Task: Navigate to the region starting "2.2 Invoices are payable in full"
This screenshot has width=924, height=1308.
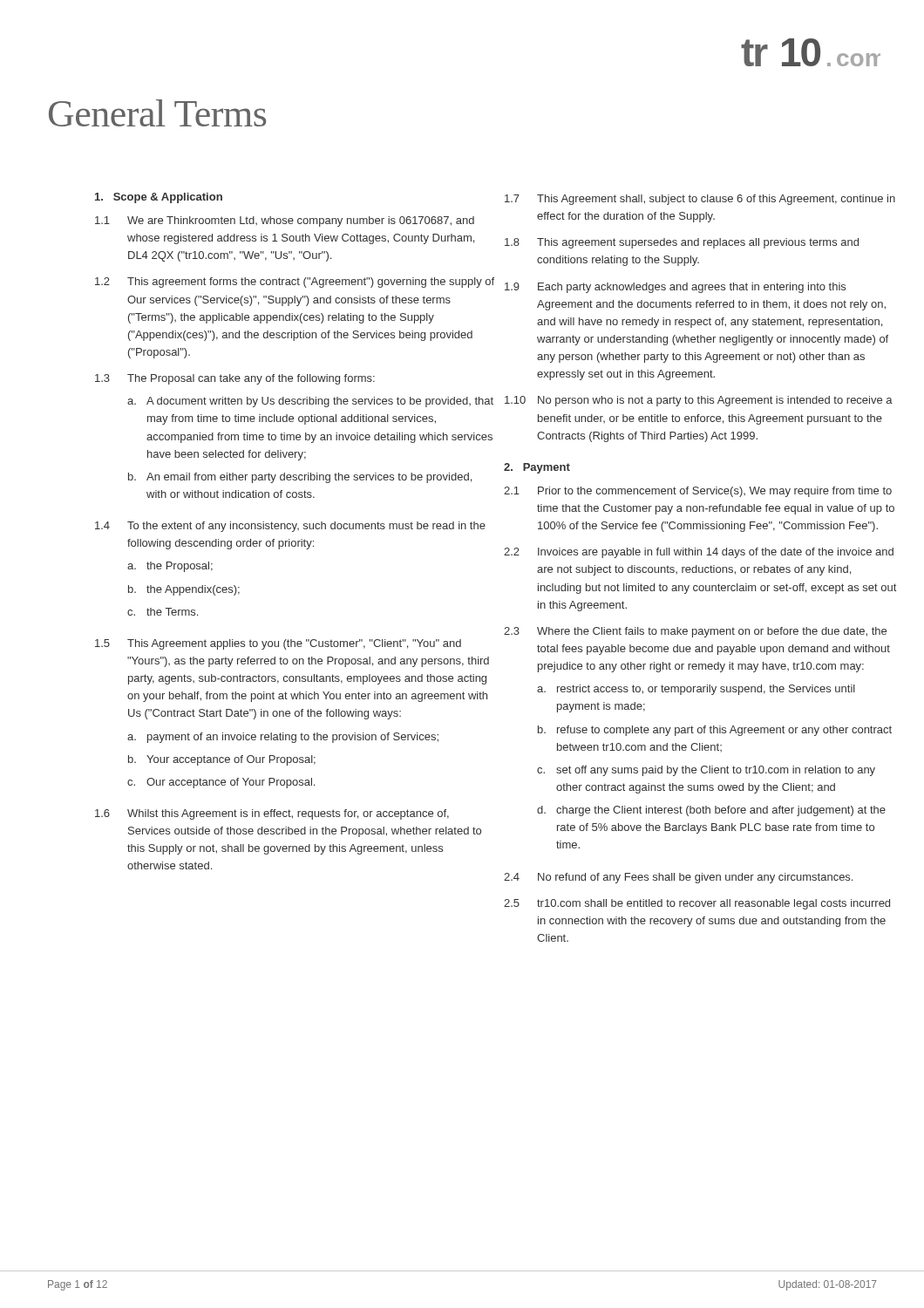Action: pyautogui.click(x=701, y=579)
